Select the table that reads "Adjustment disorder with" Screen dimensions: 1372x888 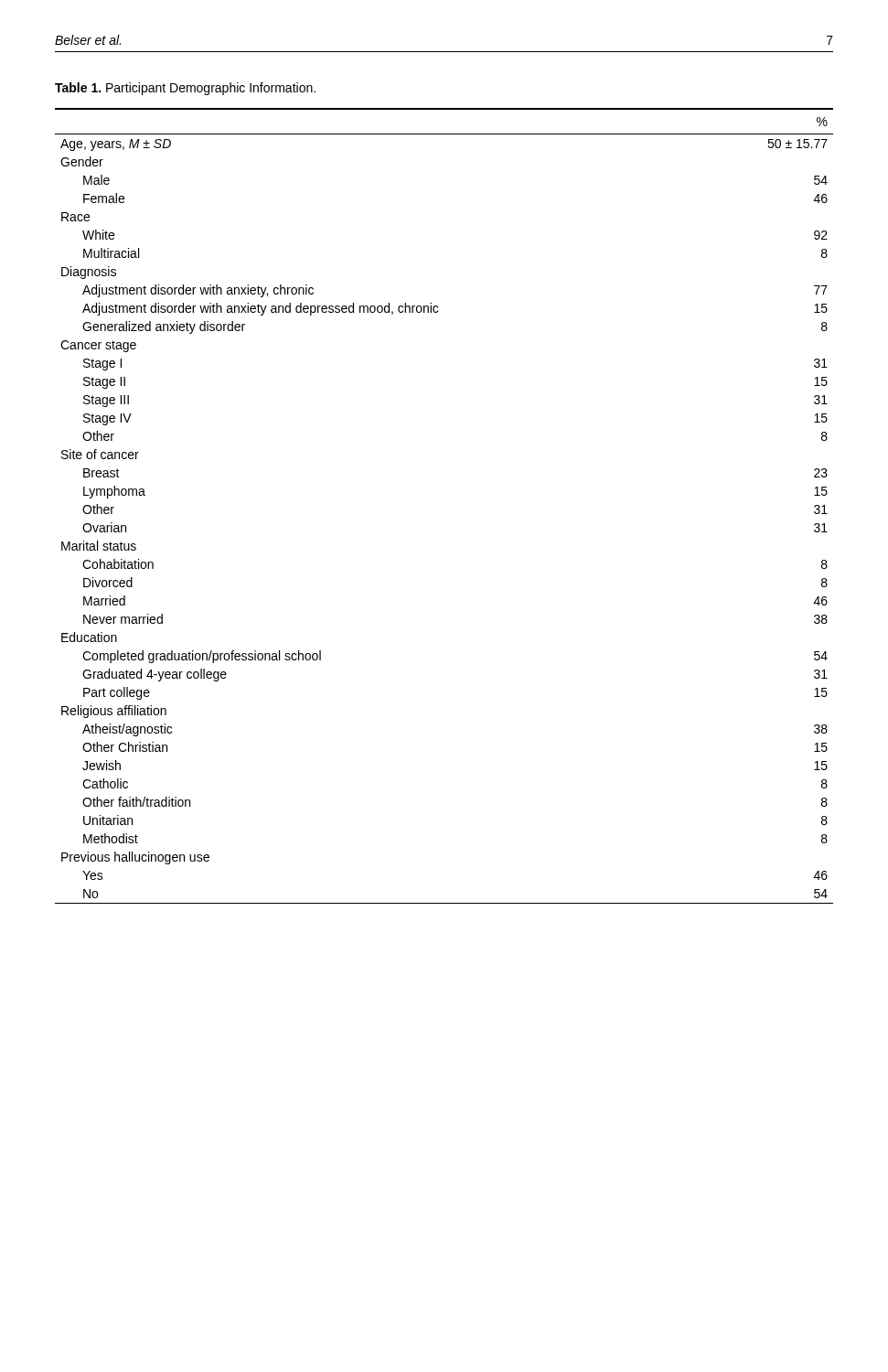click(x=444, y=509)
